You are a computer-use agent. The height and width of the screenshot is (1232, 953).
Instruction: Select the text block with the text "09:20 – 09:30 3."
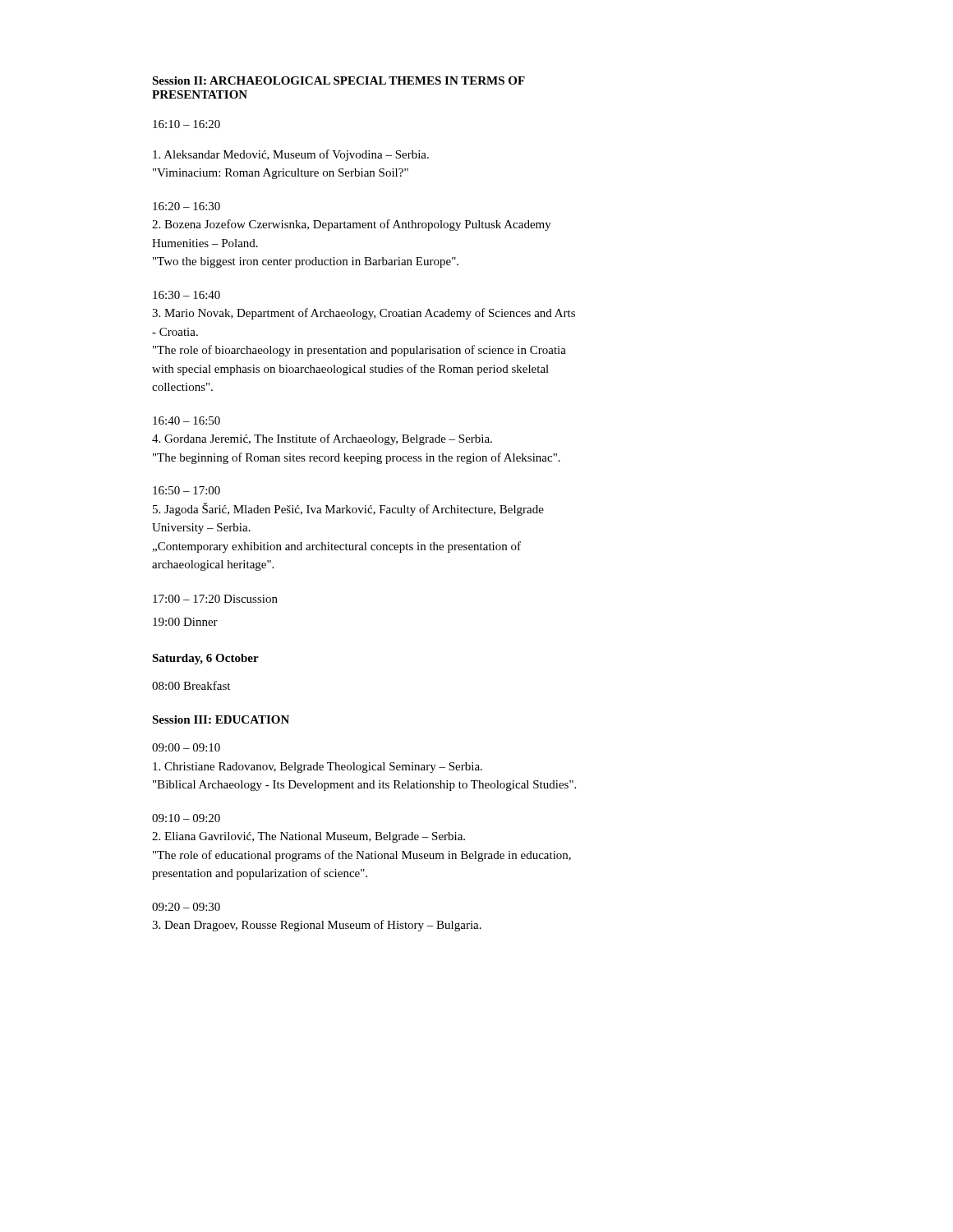coord(317,916)
